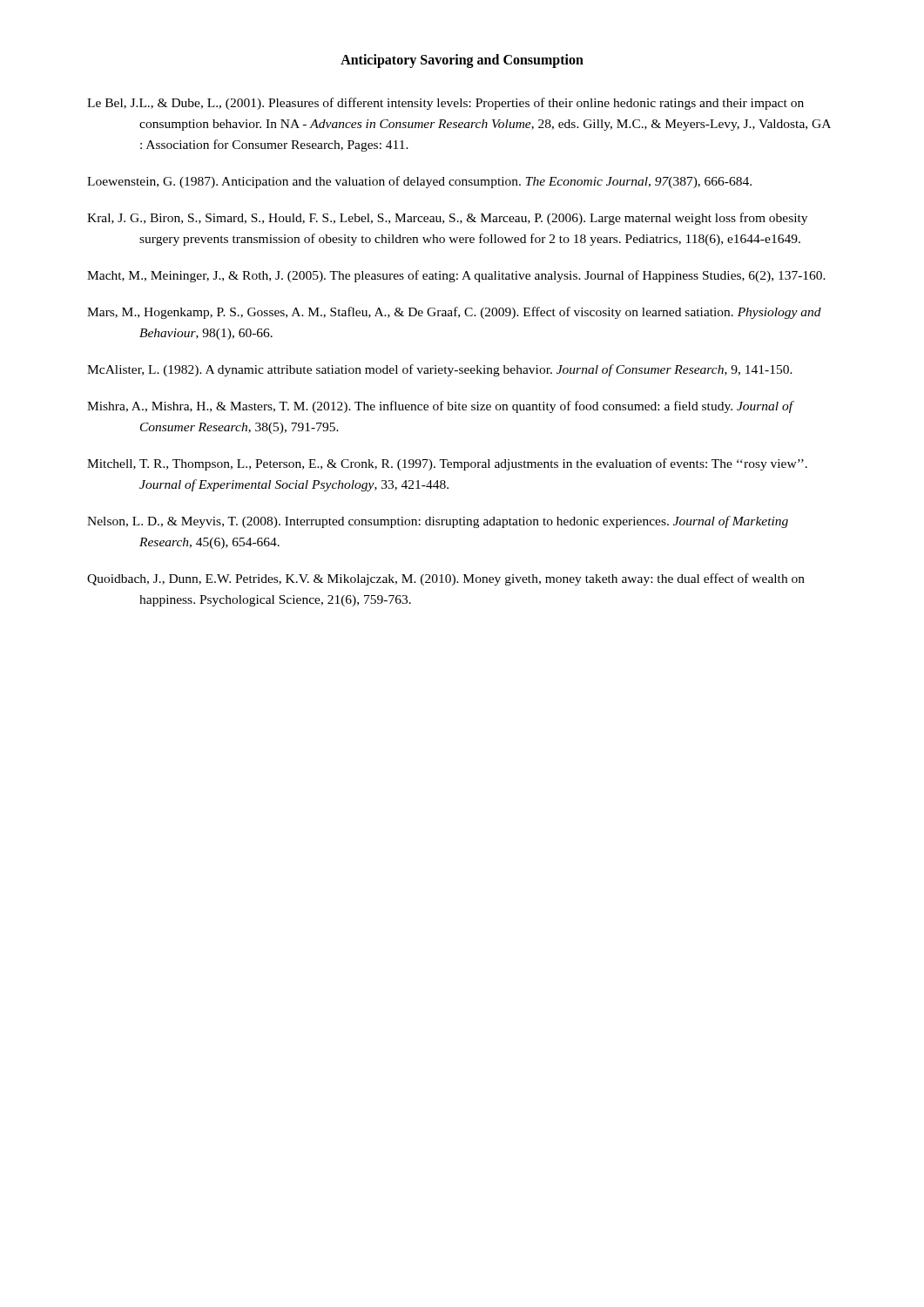Click the passage that begins "Quoidbach, J., Dunn, E.W. Petrides,"
This screenshot has height=1307, width=924.
446,589
